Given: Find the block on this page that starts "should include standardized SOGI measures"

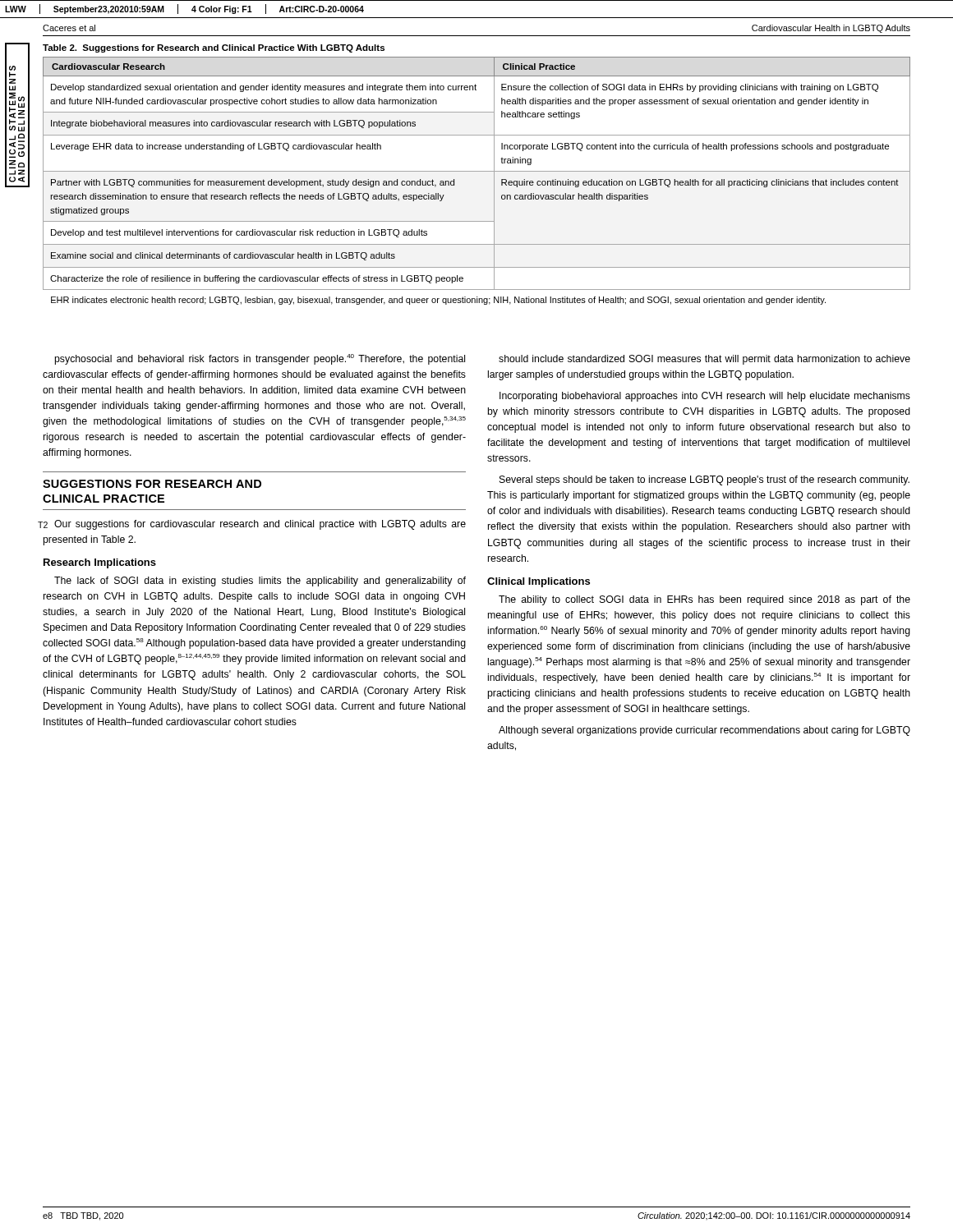Looking at the screenshot, I should pos(699,367).
